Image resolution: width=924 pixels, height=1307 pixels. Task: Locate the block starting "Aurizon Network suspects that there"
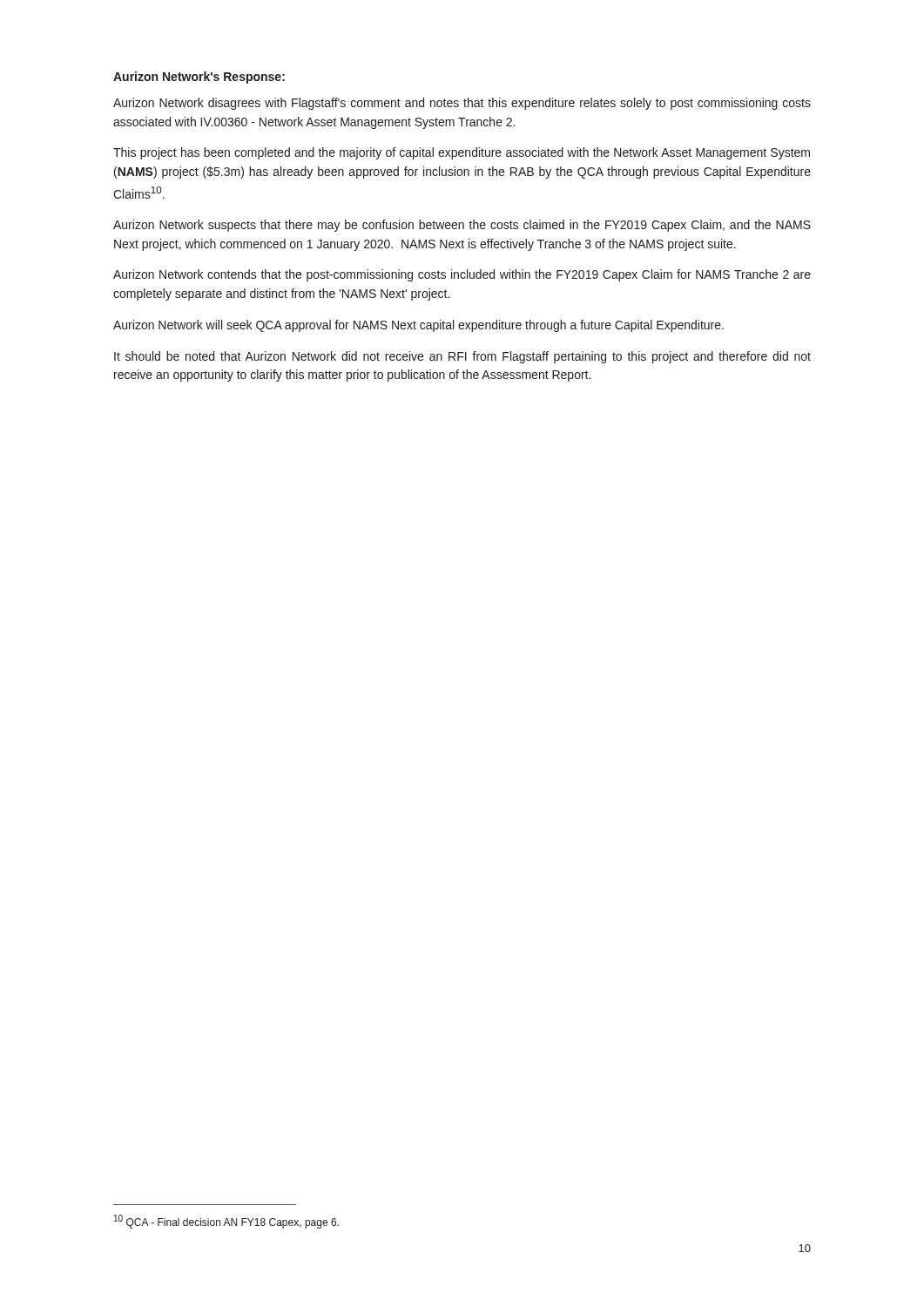coord(462,234)
